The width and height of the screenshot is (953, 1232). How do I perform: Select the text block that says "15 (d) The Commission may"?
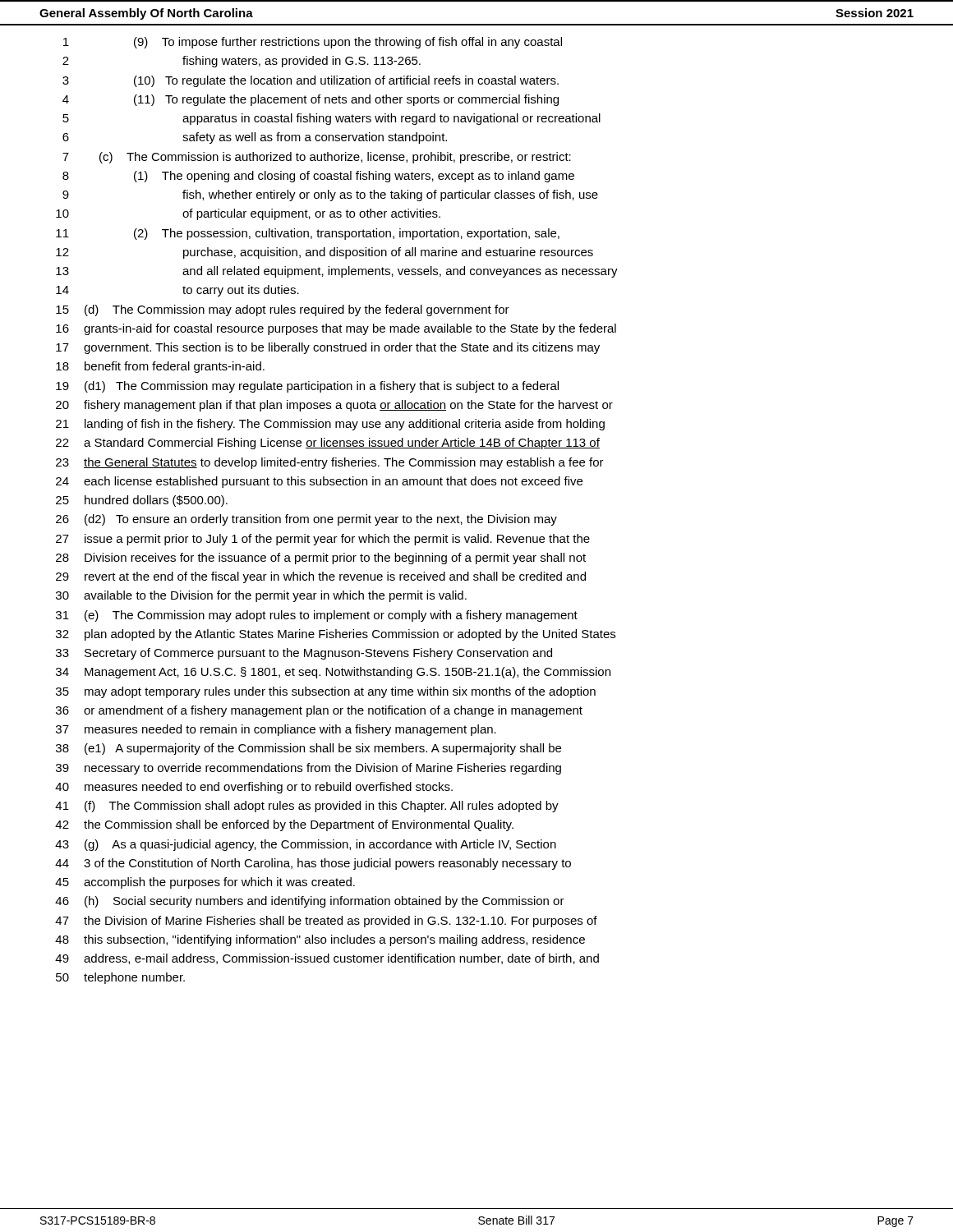coord(476,338)
